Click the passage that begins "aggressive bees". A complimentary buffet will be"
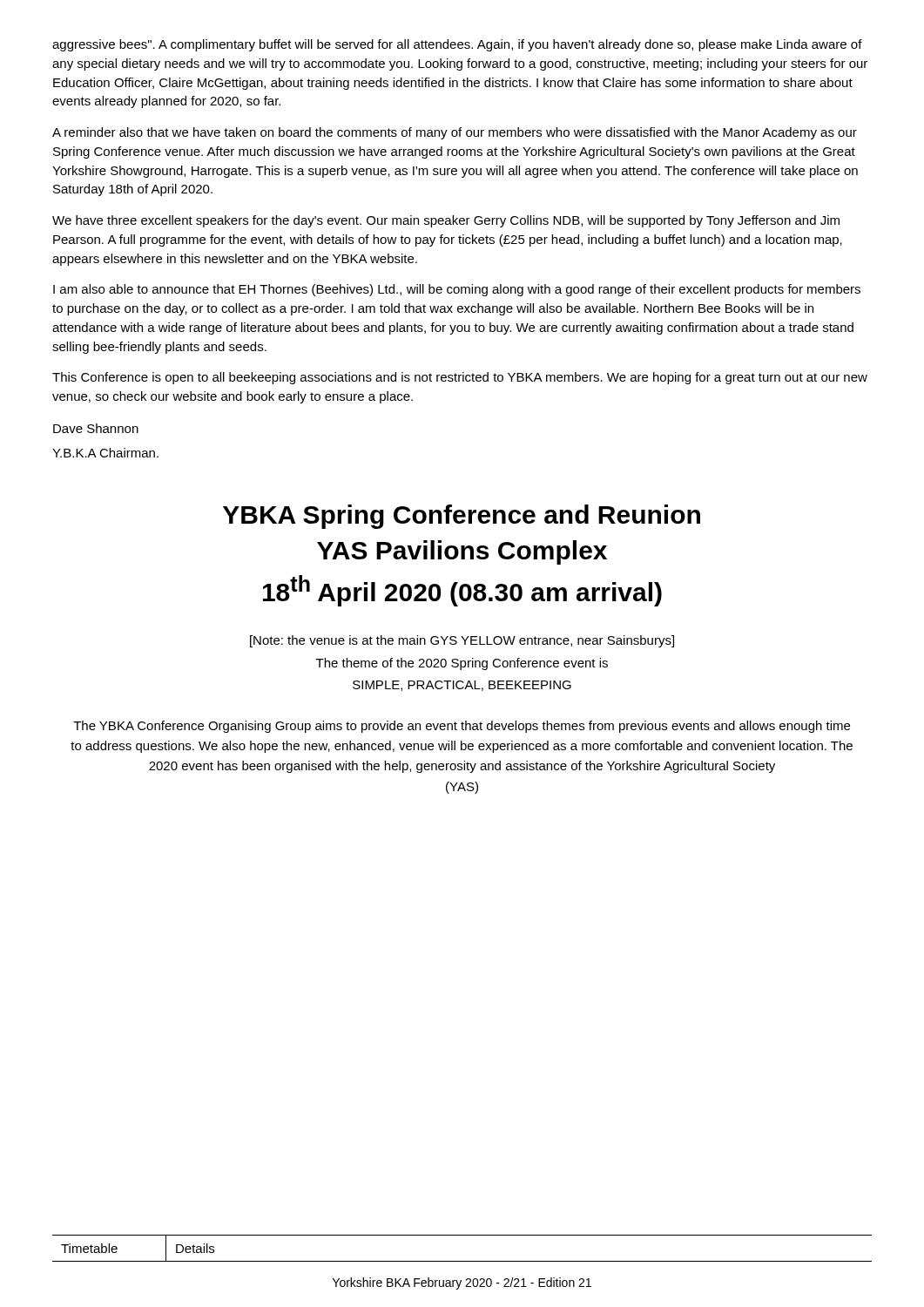 click(460, 72)
